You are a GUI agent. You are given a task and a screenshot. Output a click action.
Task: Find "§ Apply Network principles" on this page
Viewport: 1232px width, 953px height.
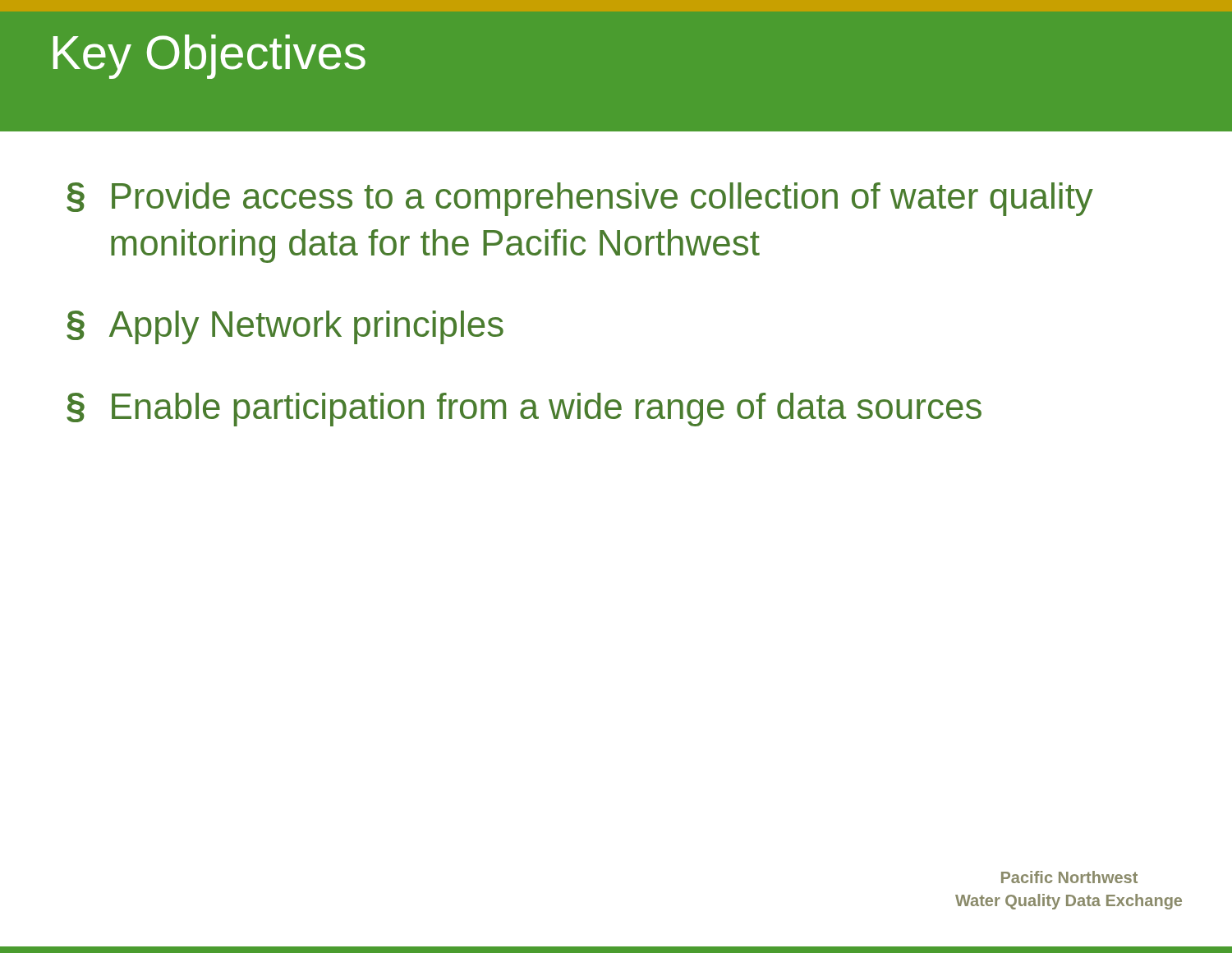tap(285, 324)
